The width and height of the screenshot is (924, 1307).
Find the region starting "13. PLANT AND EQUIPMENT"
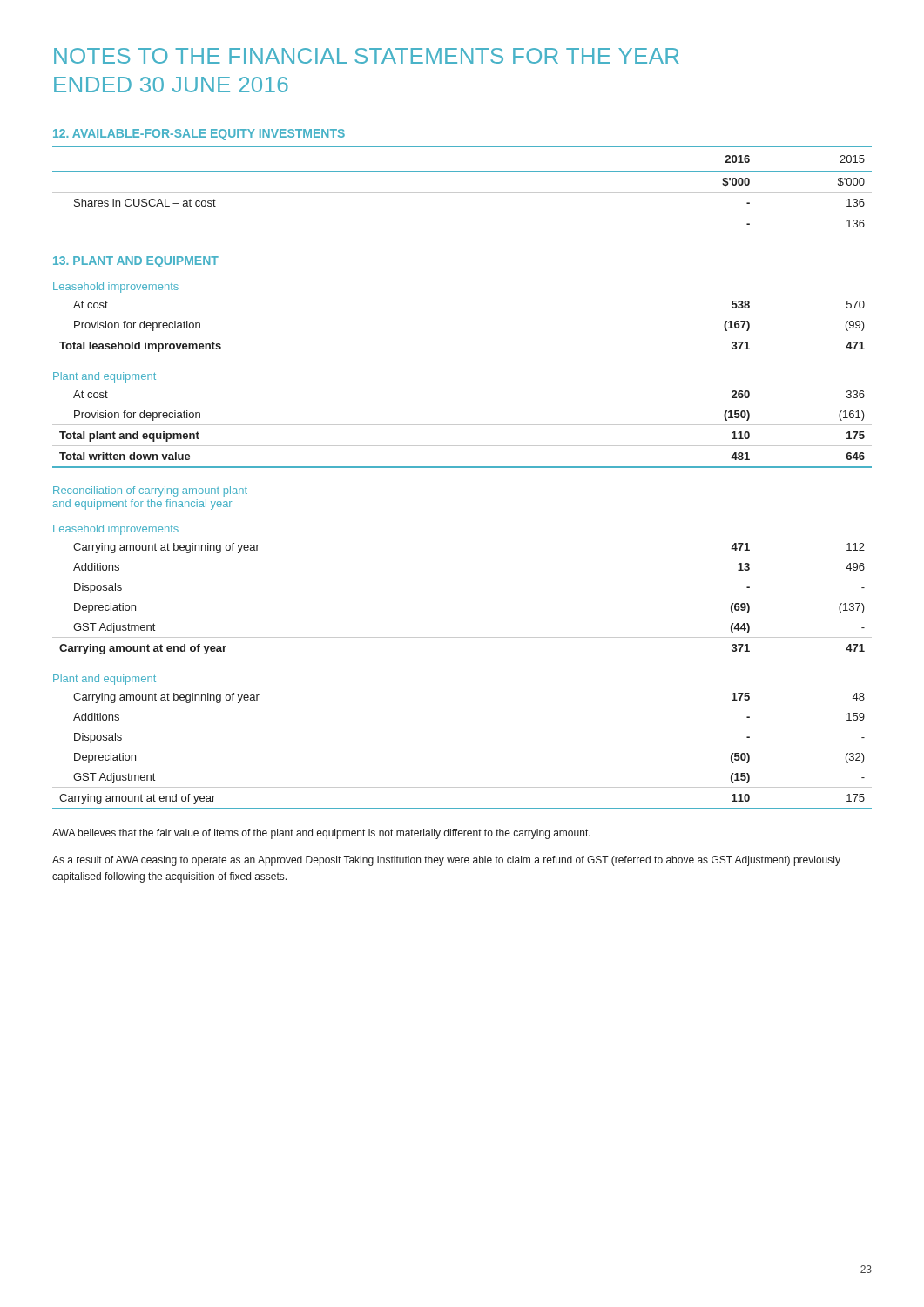(136, 262)
